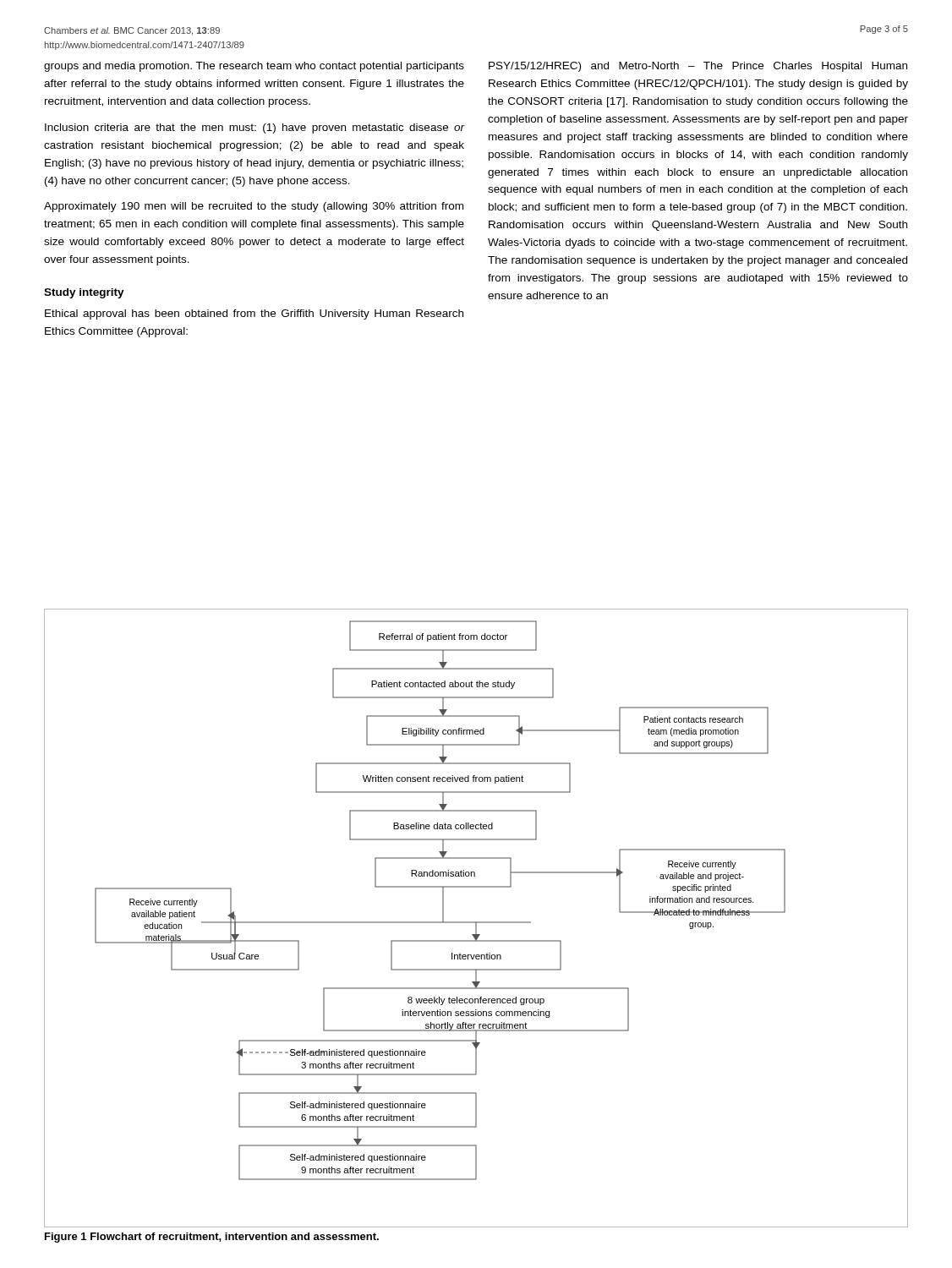The image size is (952, 1268).
Task: Click on the flowchart
Action: point(476,918)
